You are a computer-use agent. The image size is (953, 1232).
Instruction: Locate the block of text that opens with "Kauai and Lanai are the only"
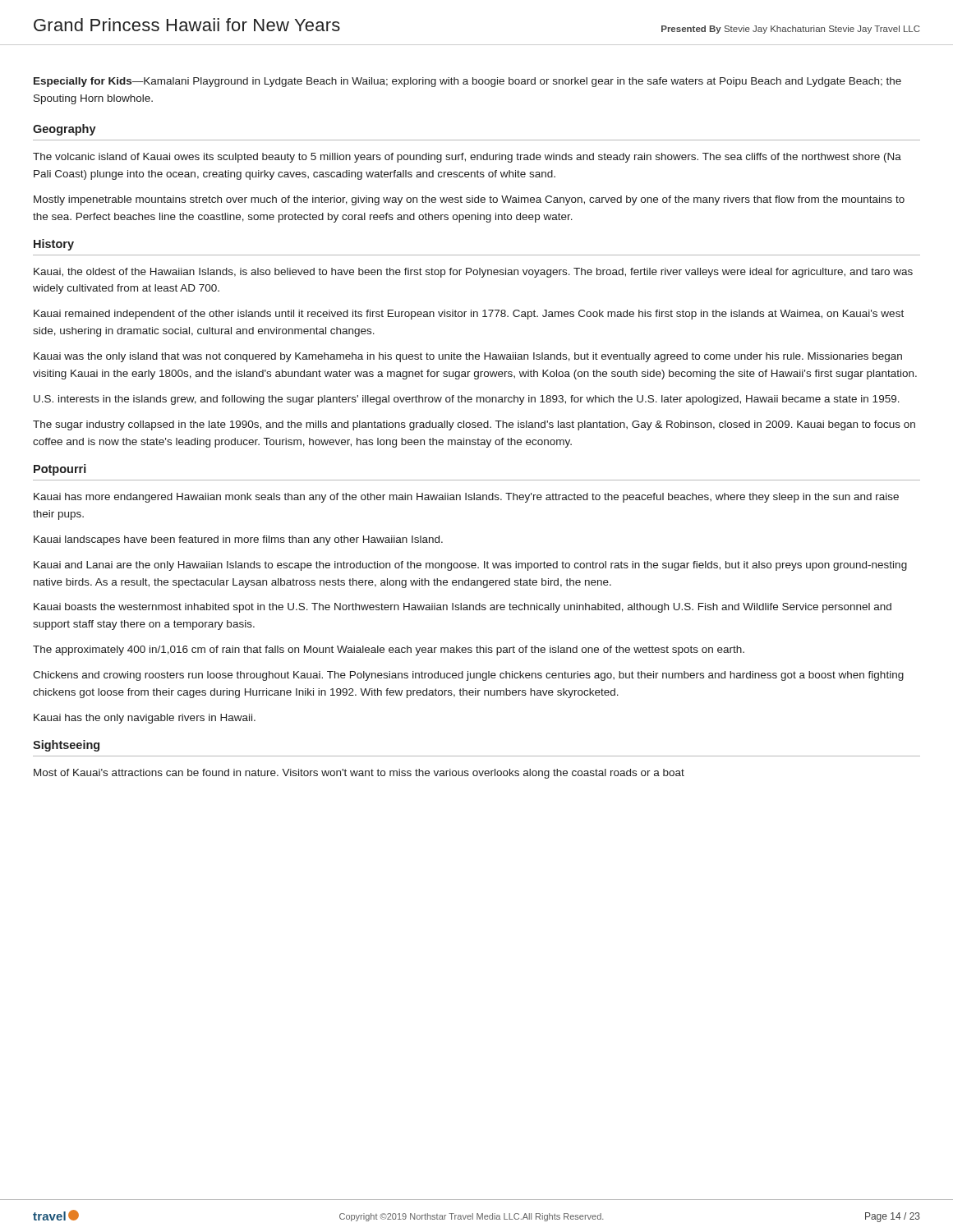point(470,573)
